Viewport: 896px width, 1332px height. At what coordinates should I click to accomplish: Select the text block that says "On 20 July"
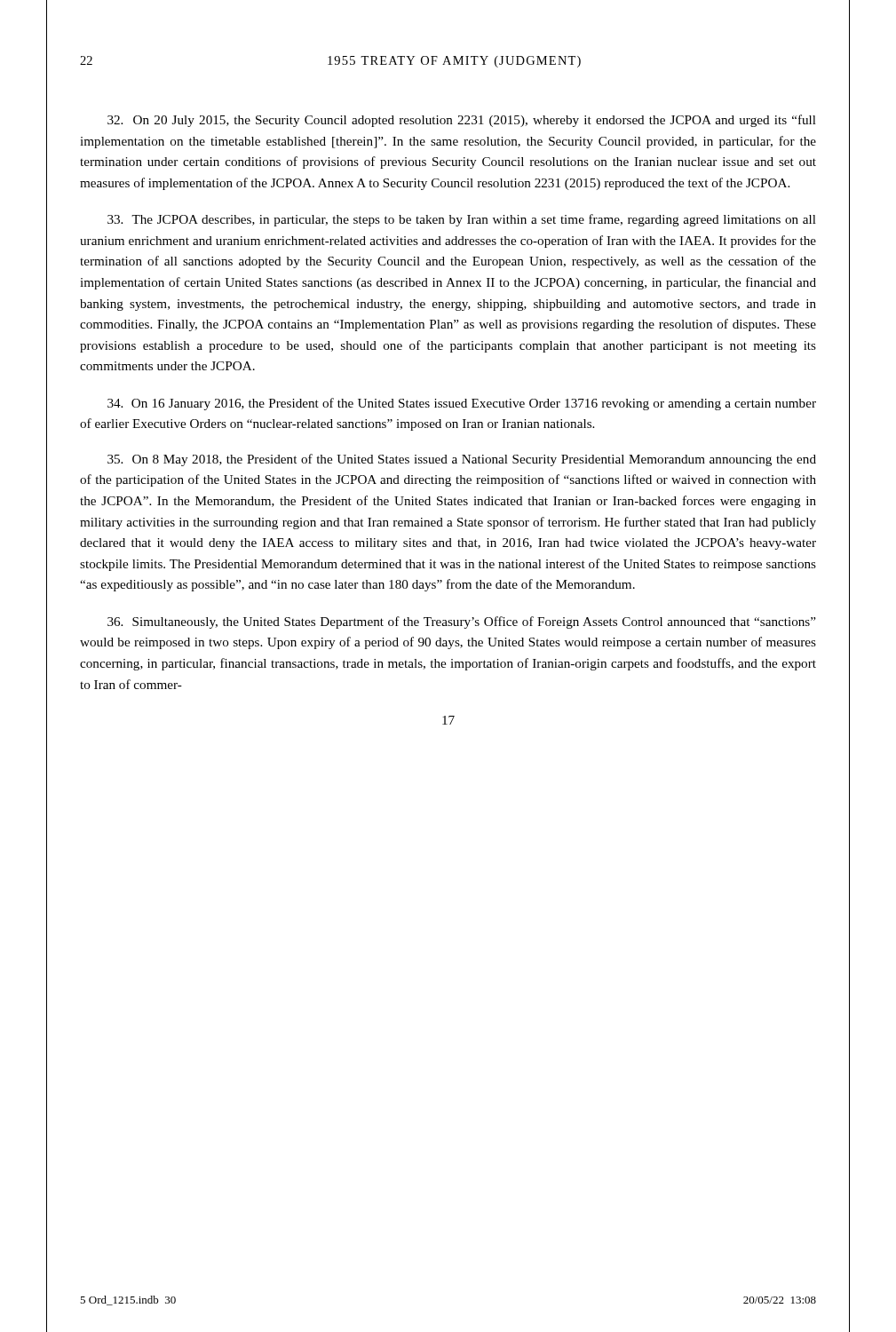tap(448, 151)
